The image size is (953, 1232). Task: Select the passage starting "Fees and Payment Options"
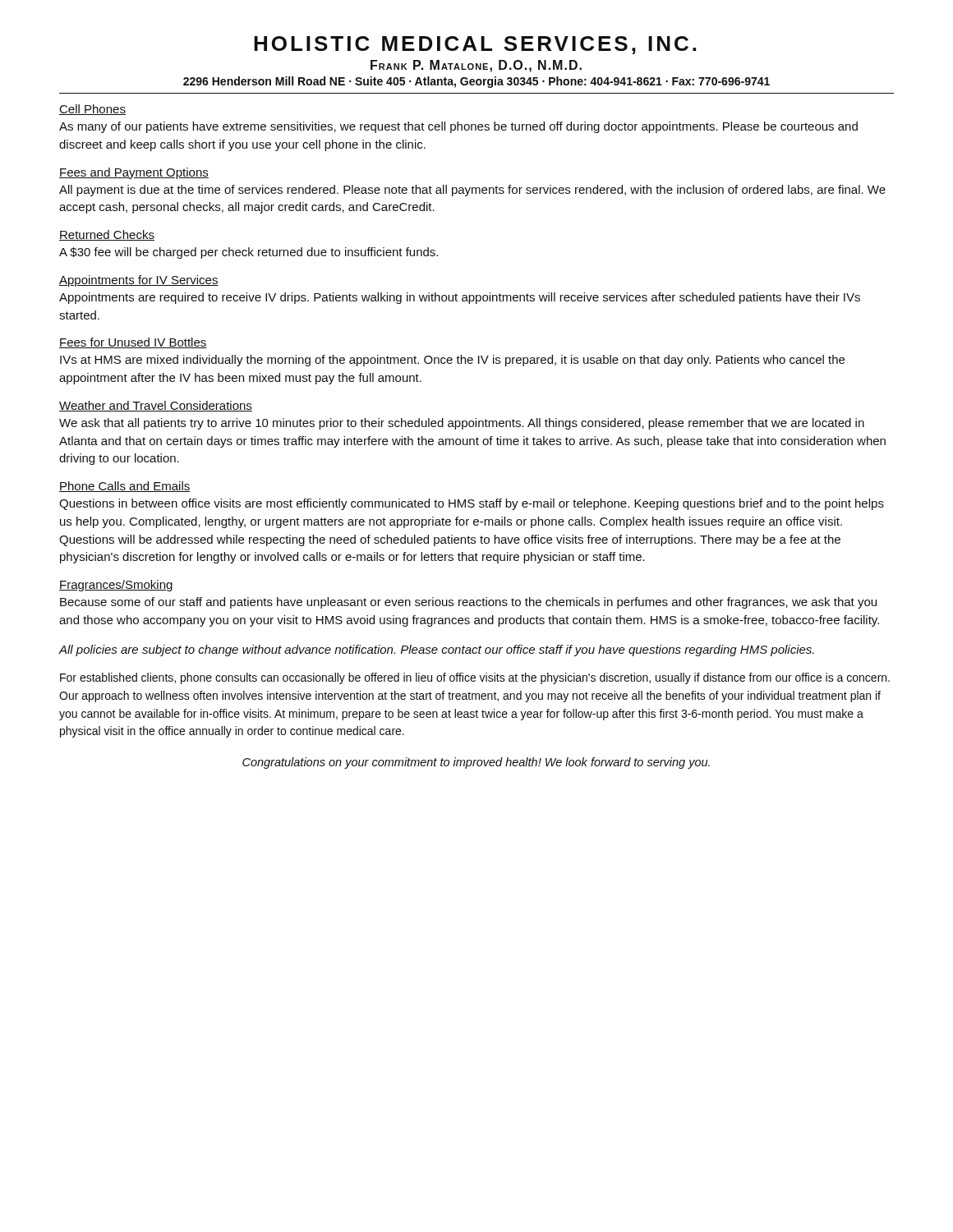coord(134,172)
